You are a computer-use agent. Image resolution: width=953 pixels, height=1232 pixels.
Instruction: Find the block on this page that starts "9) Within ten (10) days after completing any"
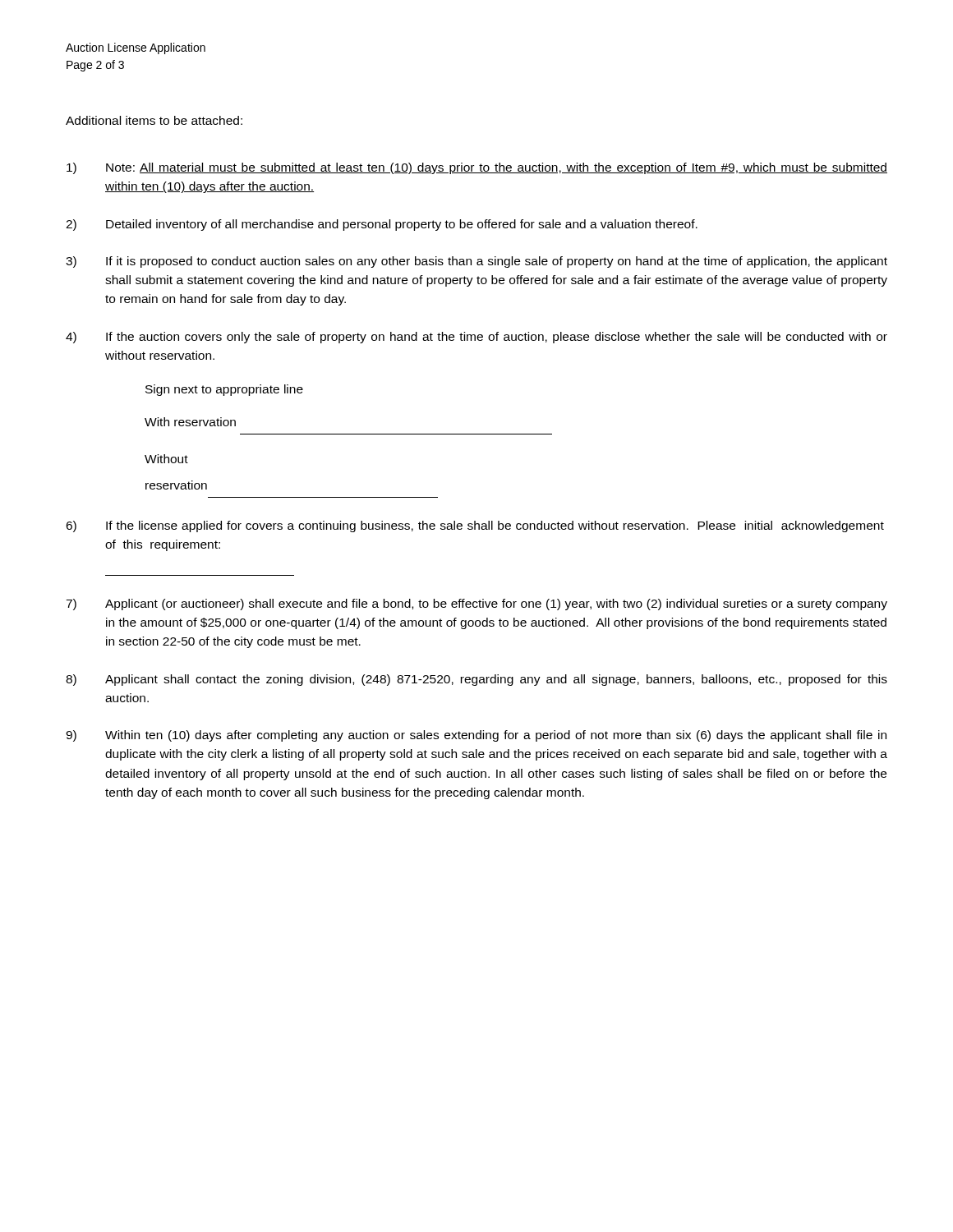pos(476,763)
